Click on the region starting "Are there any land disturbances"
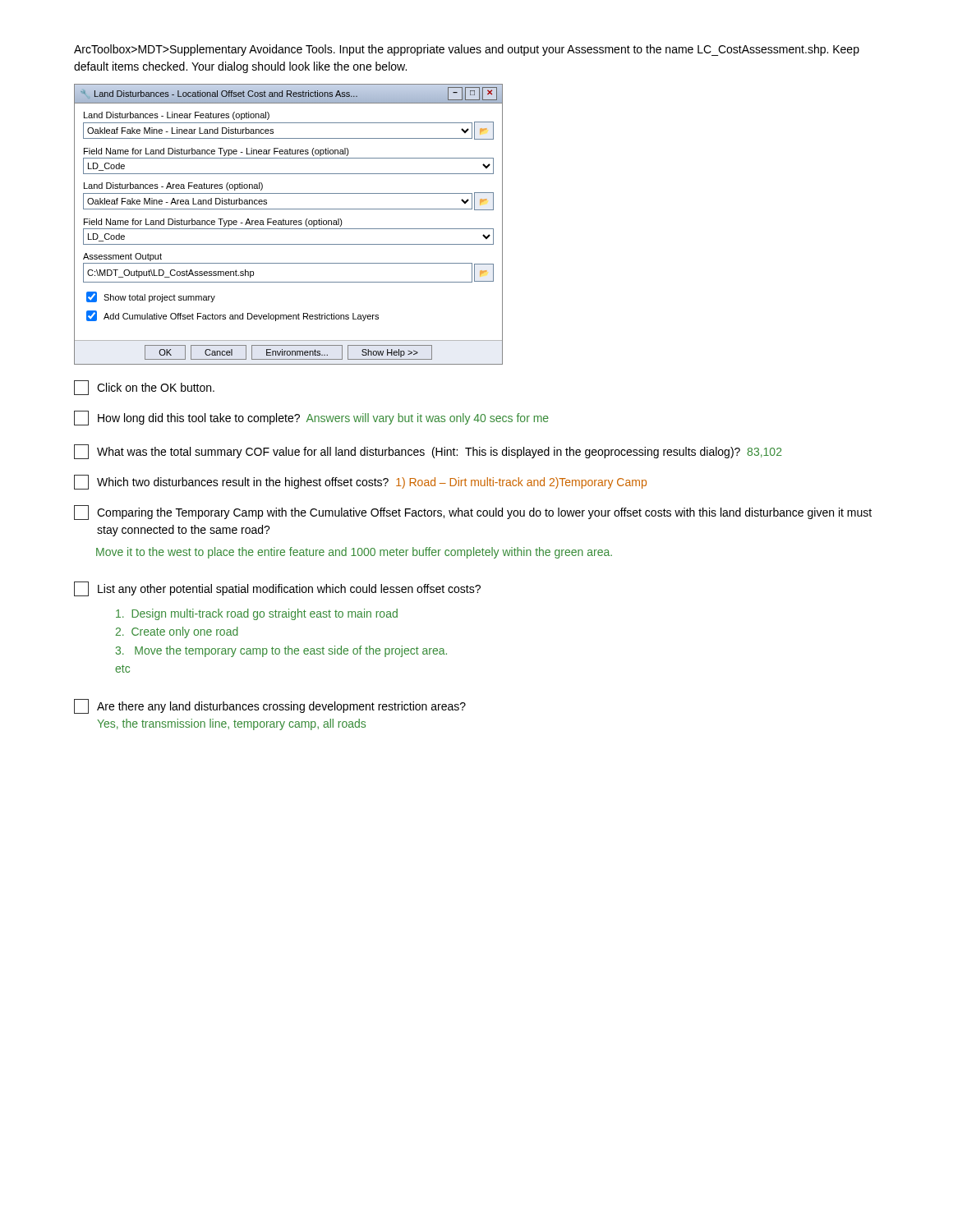The height and width of the screenshot is (1232, 953). tap(270, 706)
